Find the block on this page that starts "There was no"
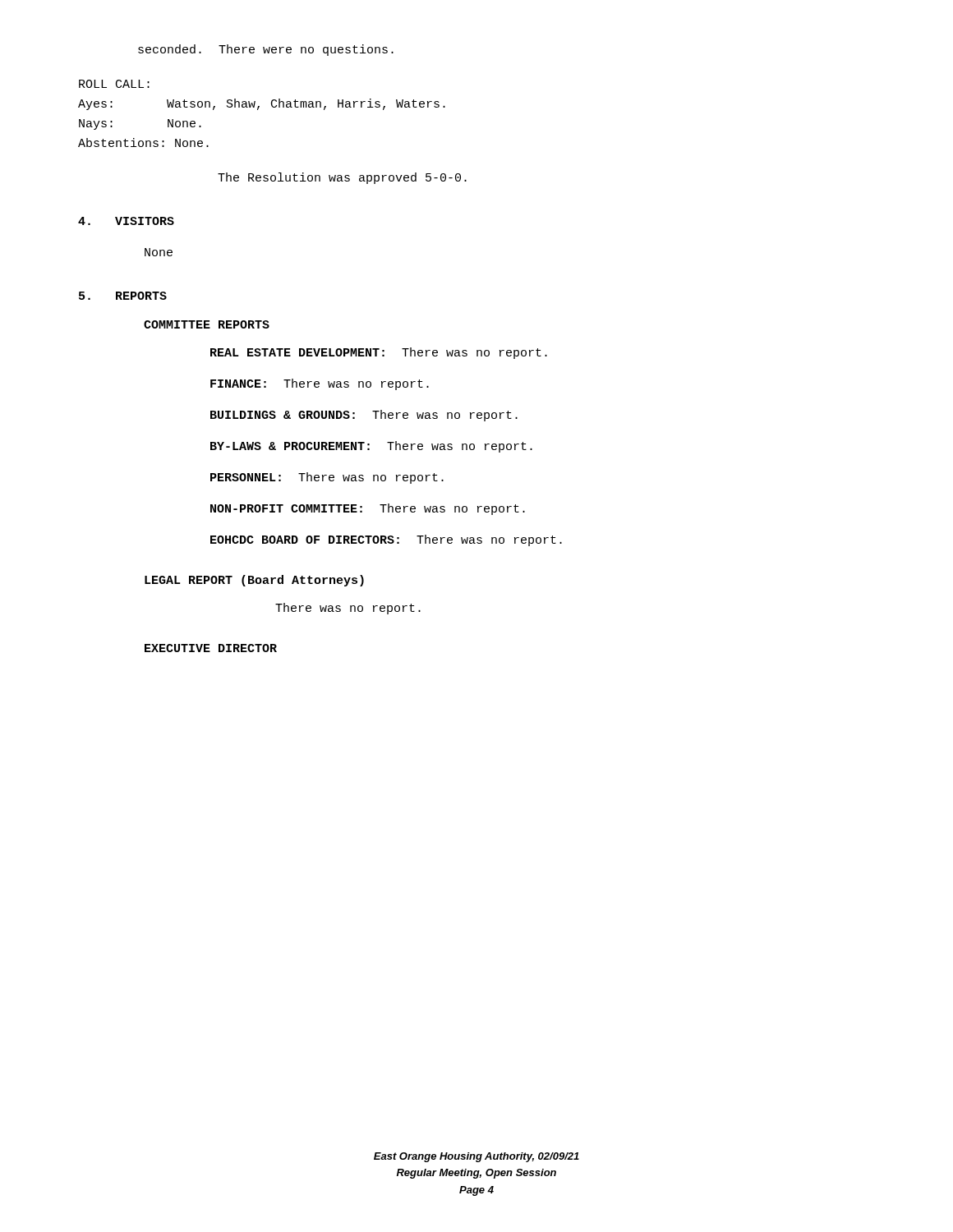Viewport: 953px width, 1232px height. pyautogui.click(x=349, y=609)
